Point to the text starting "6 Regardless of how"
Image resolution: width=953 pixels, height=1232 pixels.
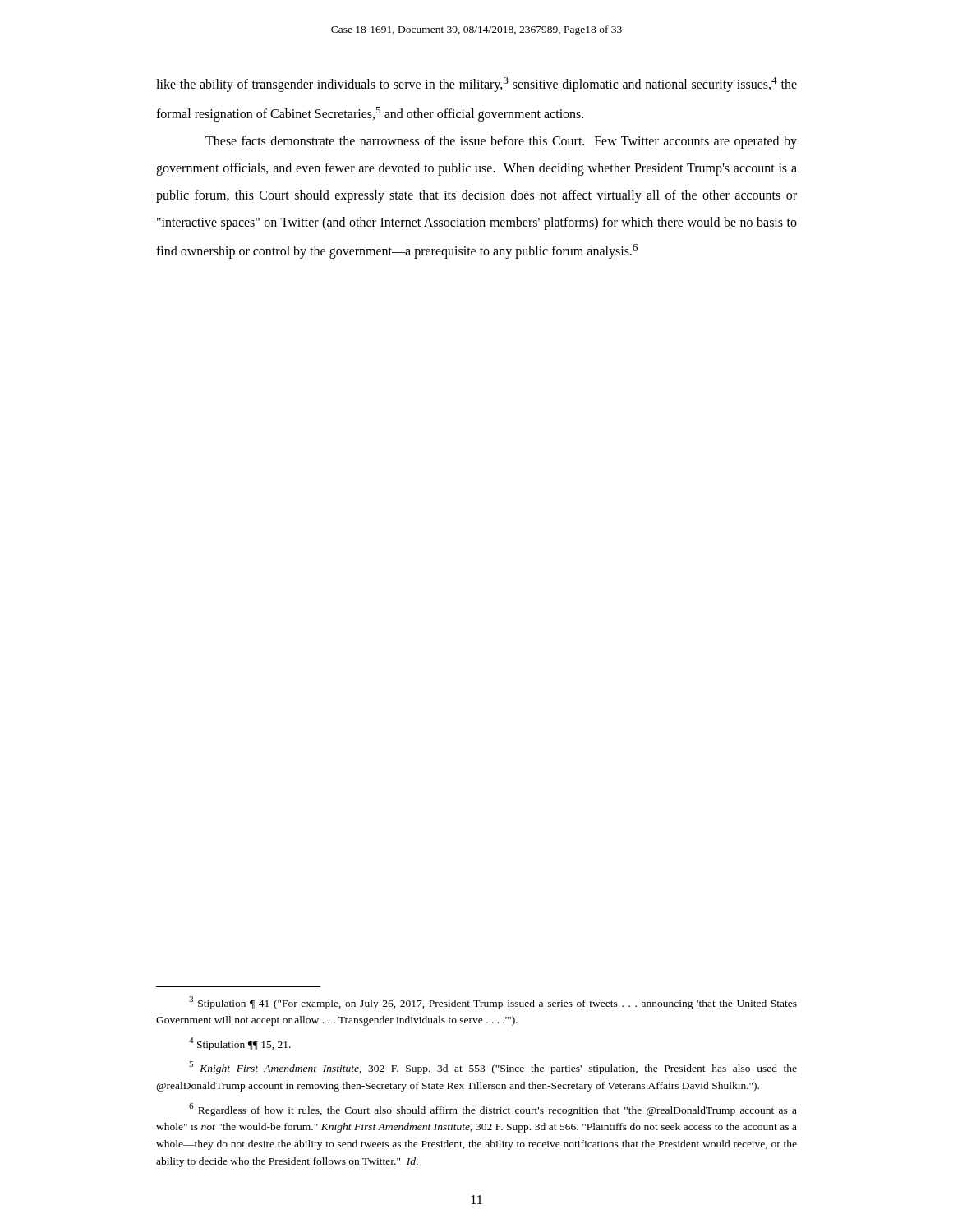[476, 1134]
